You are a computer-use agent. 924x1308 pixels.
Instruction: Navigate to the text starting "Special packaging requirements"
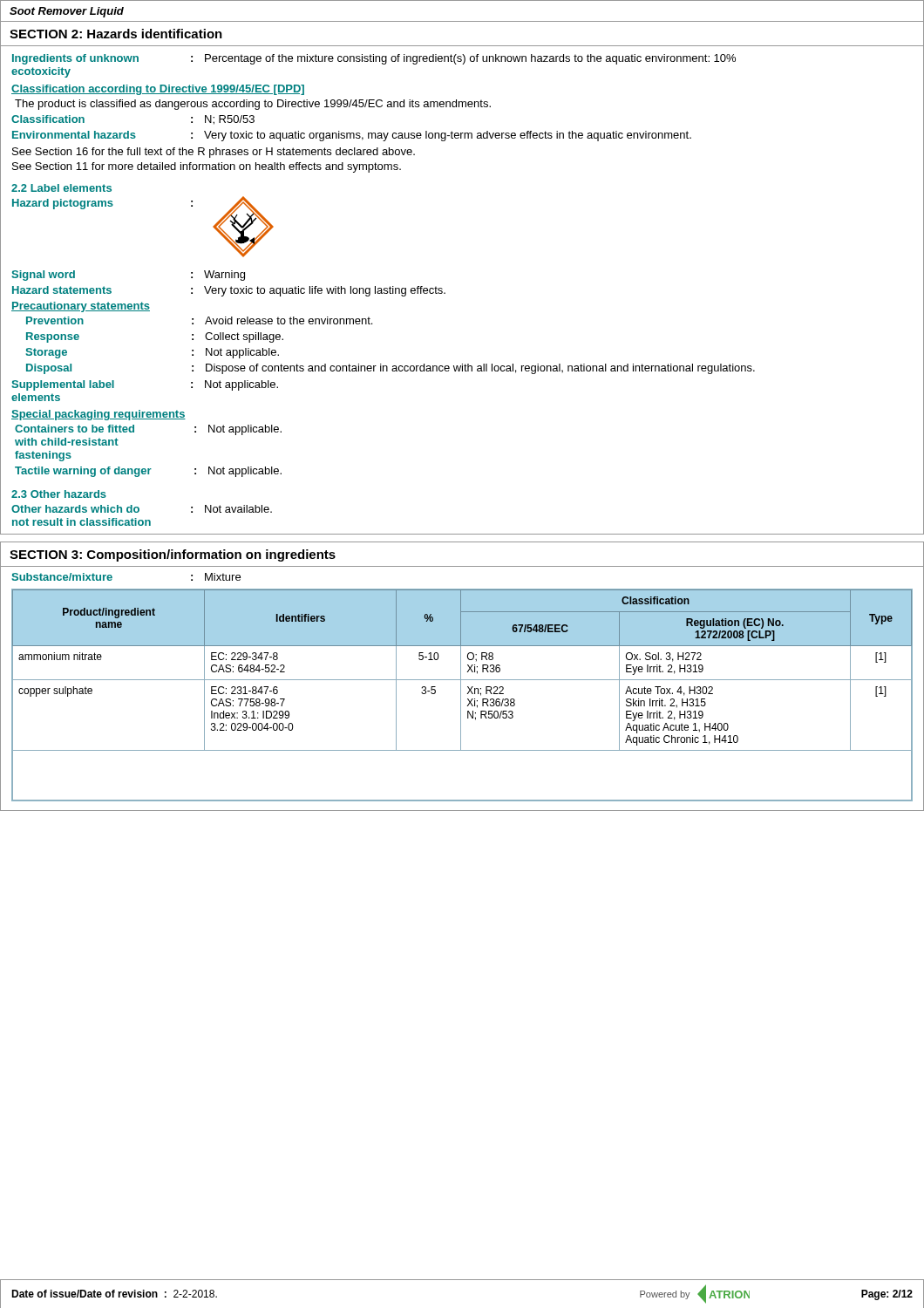pos(98,414)
